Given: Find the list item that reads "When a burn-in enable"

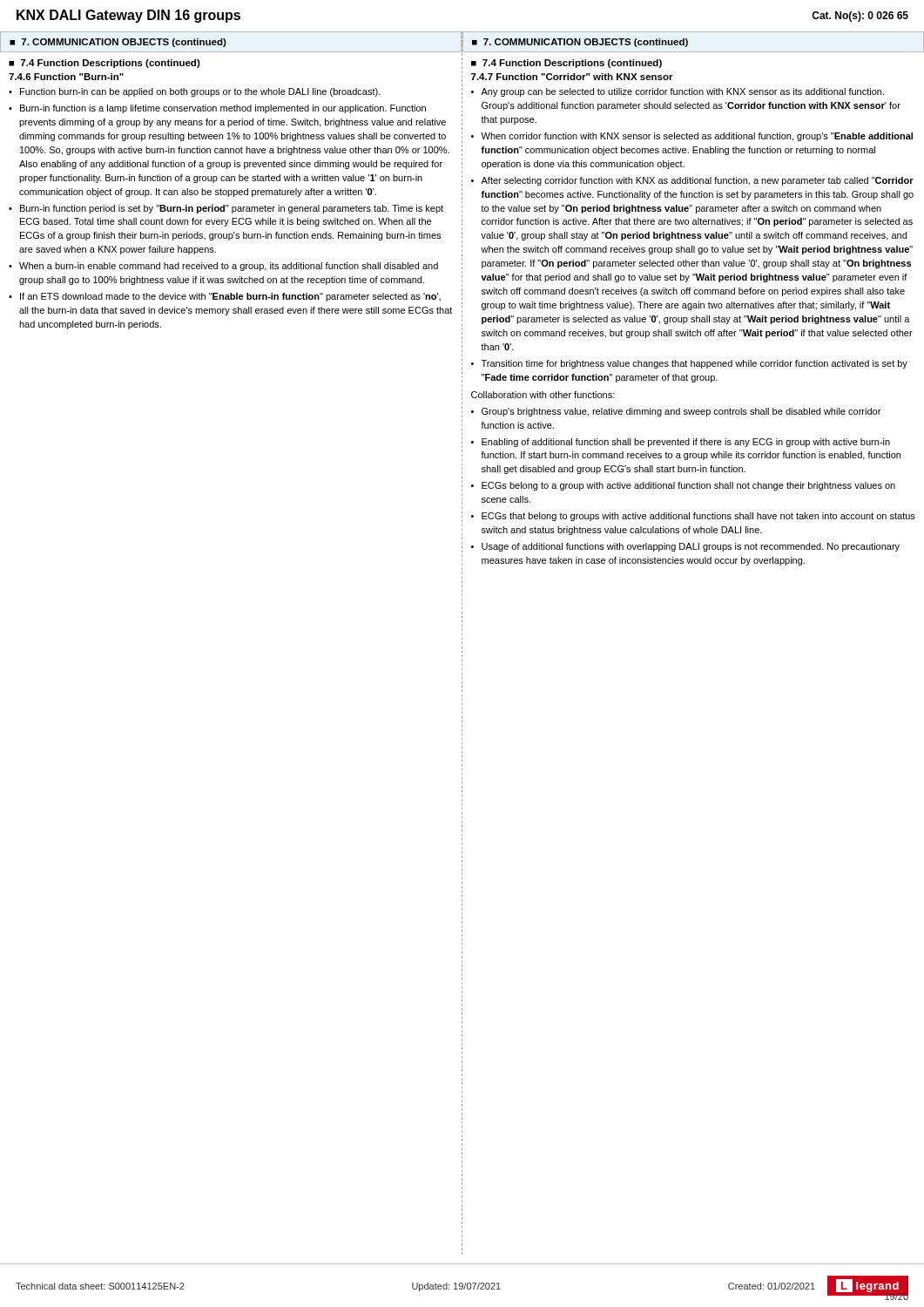Looking at the screenshot, I should click(x=229, y=273).
